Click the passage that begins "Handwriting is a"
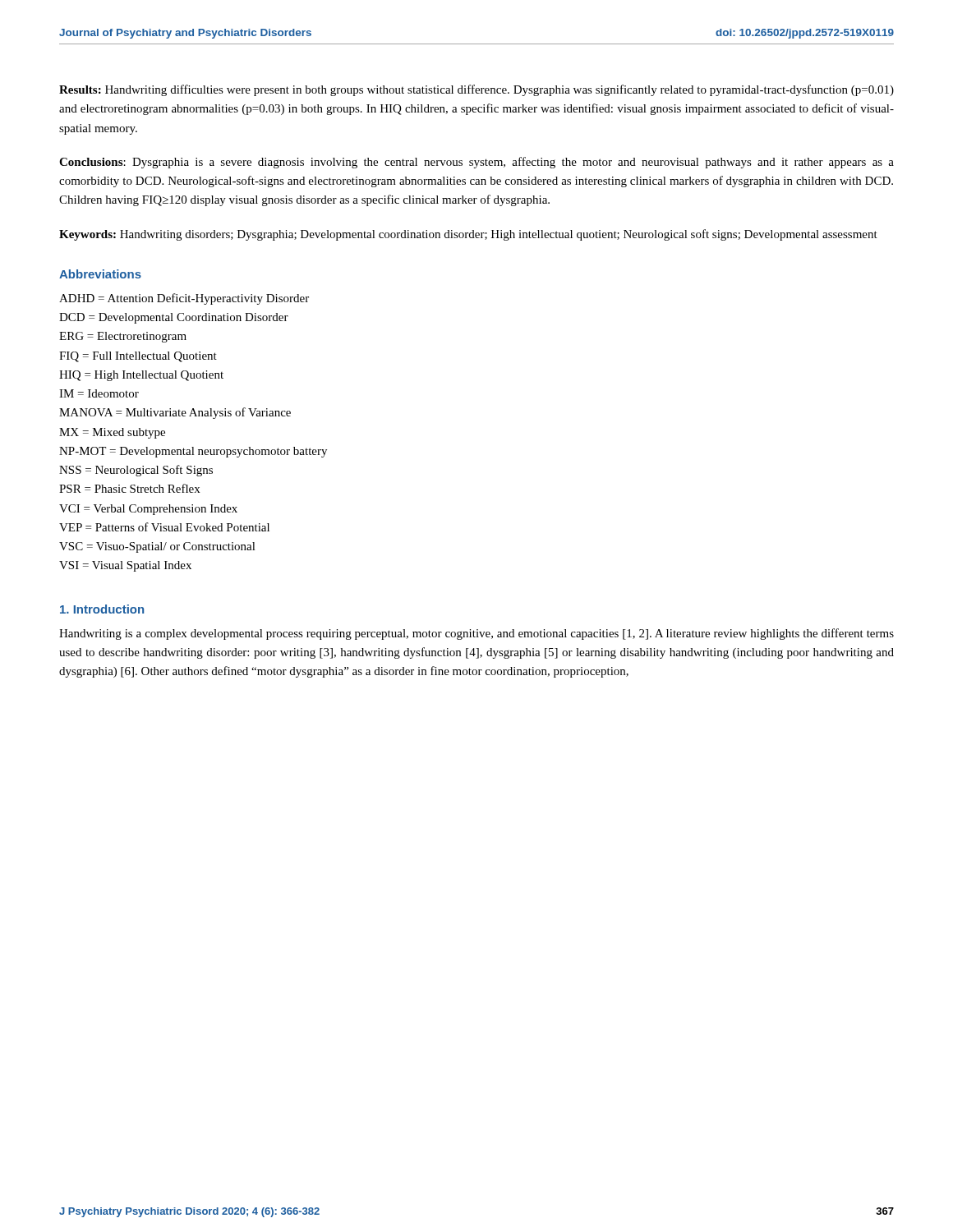Screen dimensions: 1232x953 (476, 652)
